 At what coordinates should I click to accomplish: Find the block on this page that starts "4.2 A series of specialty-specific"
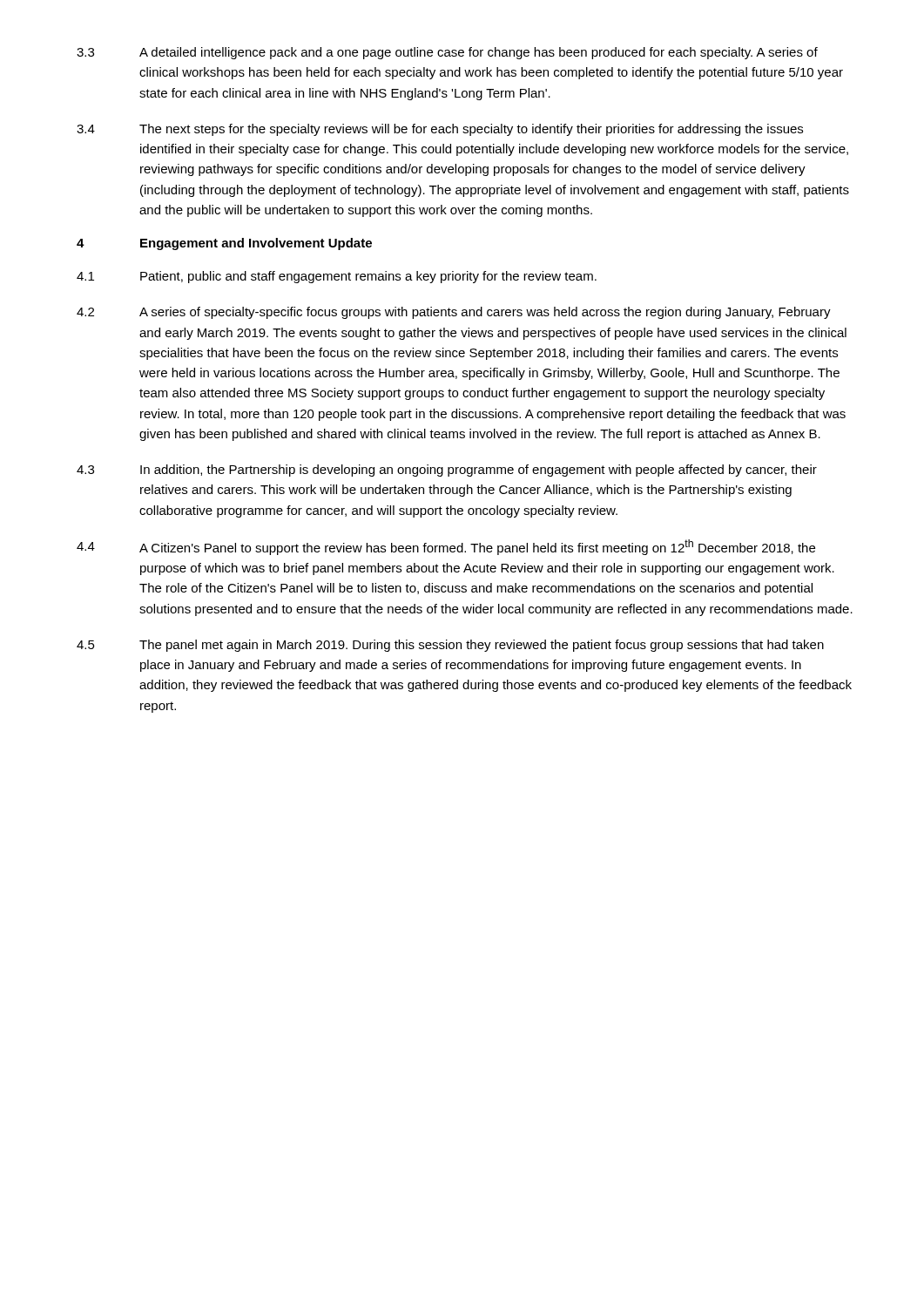tap(465, 373)
